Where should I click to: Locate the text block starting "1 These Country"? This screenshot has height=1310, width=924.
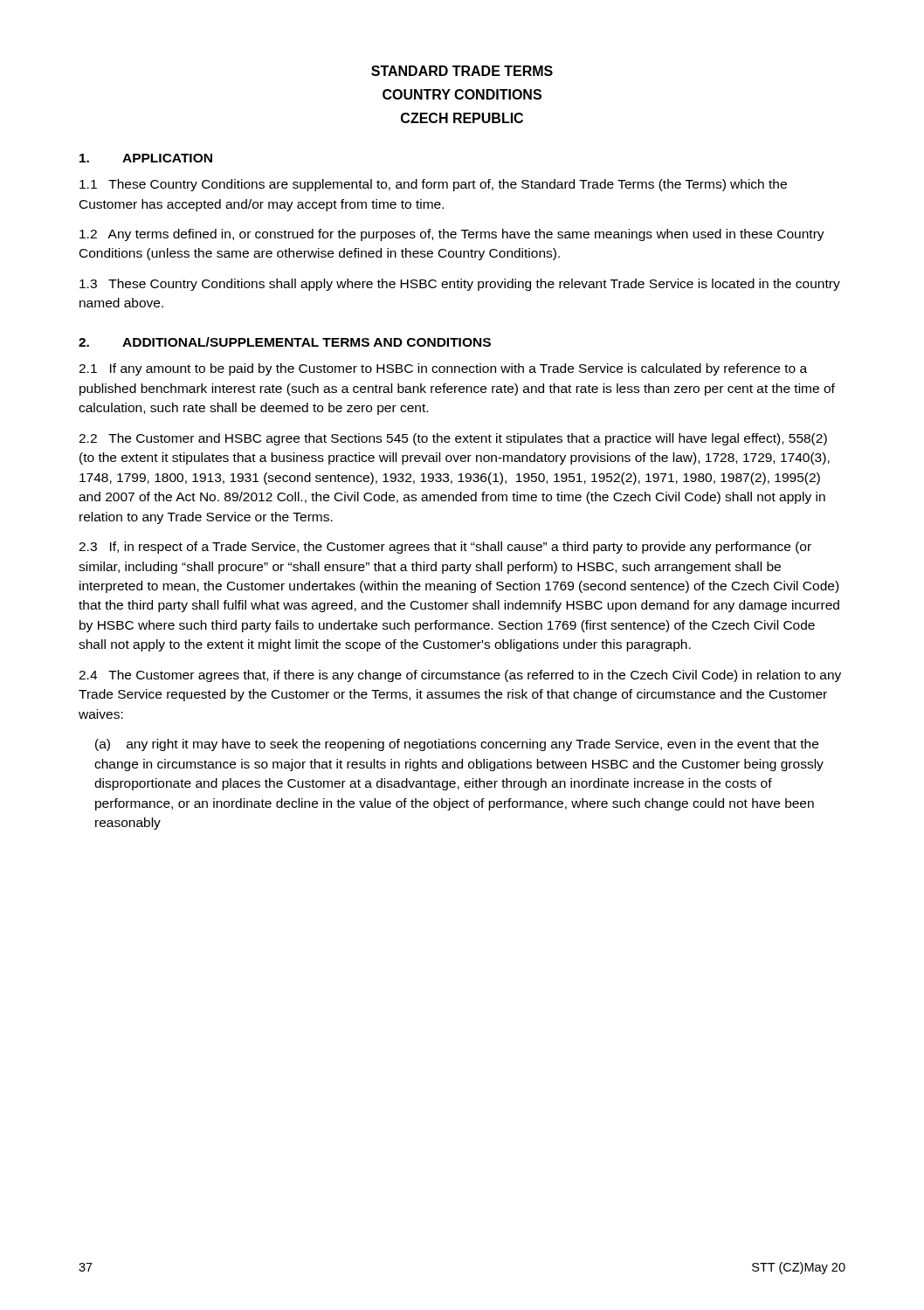[433, 194]
